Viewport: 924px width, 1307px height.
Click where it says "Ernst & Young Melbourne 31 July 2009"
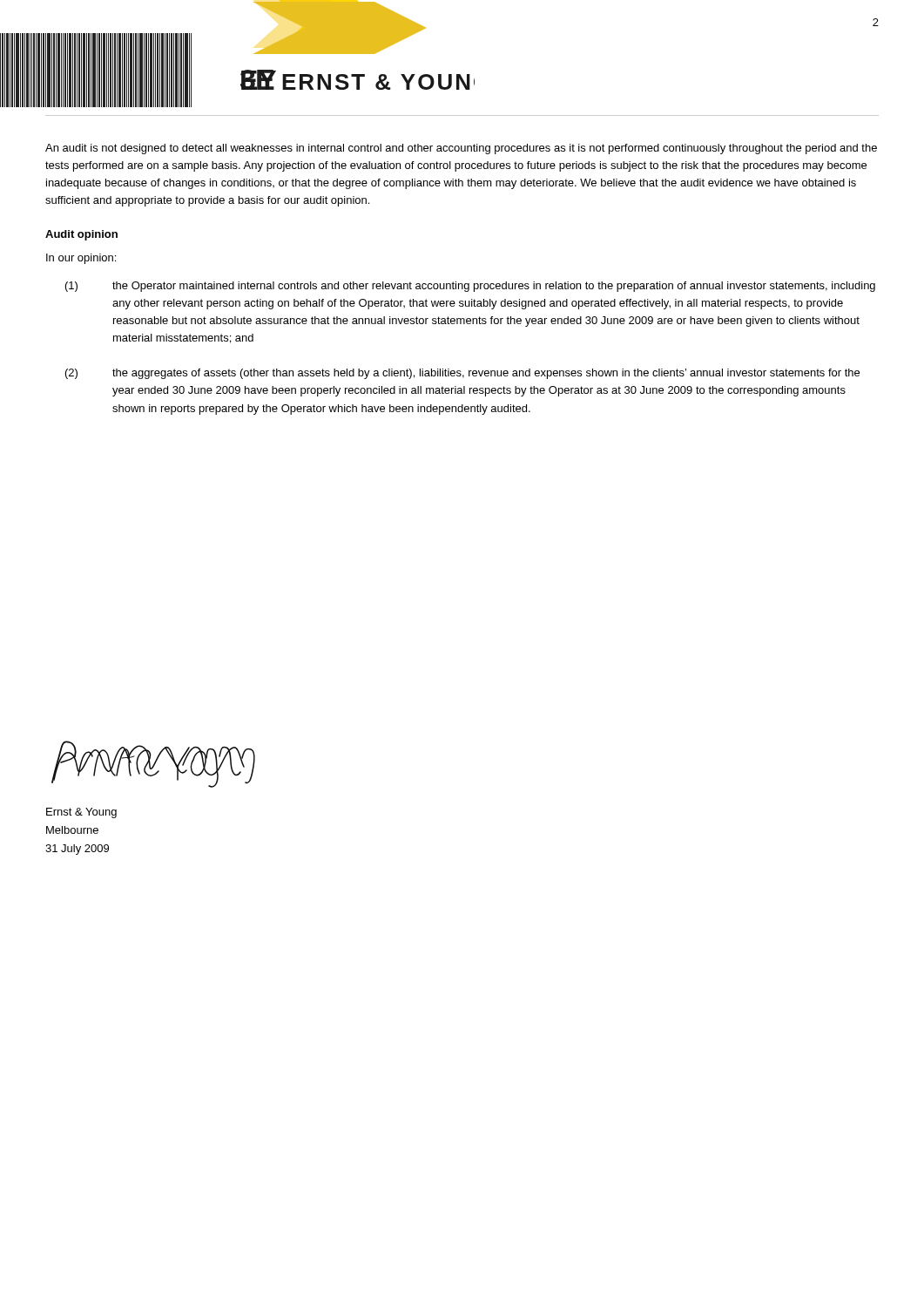81,830
